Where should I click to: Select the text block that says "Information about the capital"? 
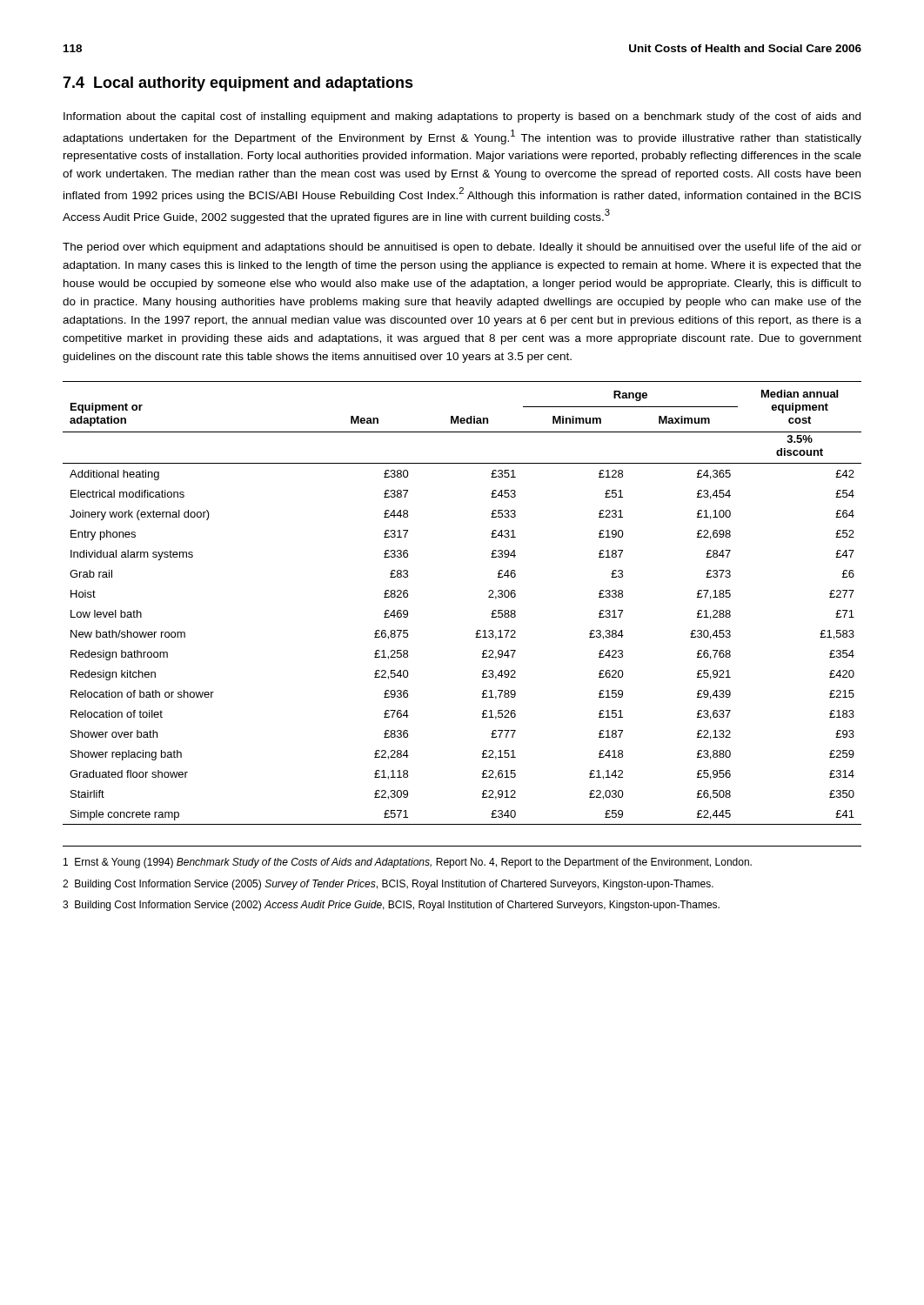pyautogui.click(x=462, y=166)
